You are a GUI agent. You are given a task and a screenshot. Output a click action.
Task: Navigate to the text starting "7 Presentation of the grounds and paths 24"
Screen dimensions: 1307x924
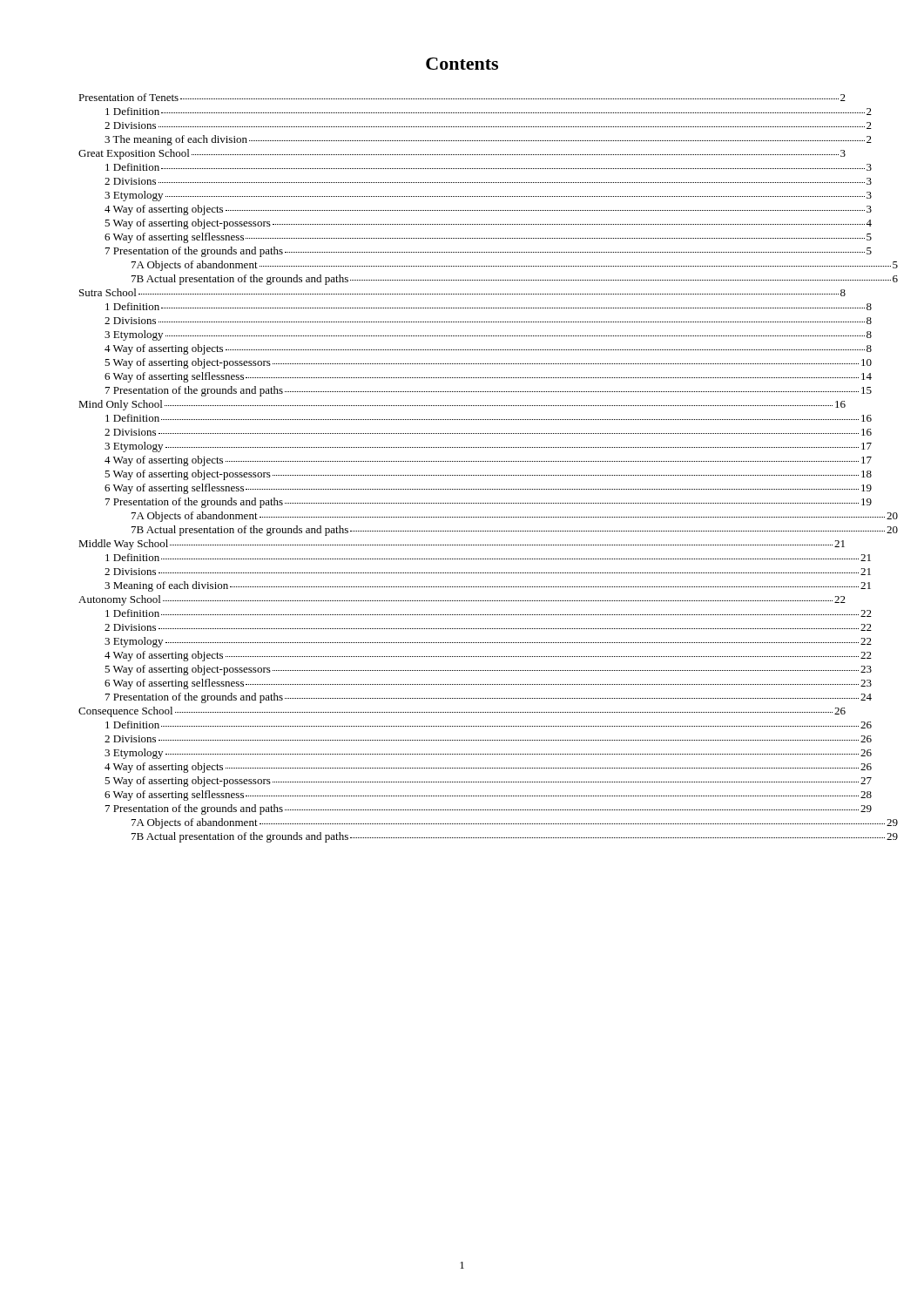pos(488,697)
